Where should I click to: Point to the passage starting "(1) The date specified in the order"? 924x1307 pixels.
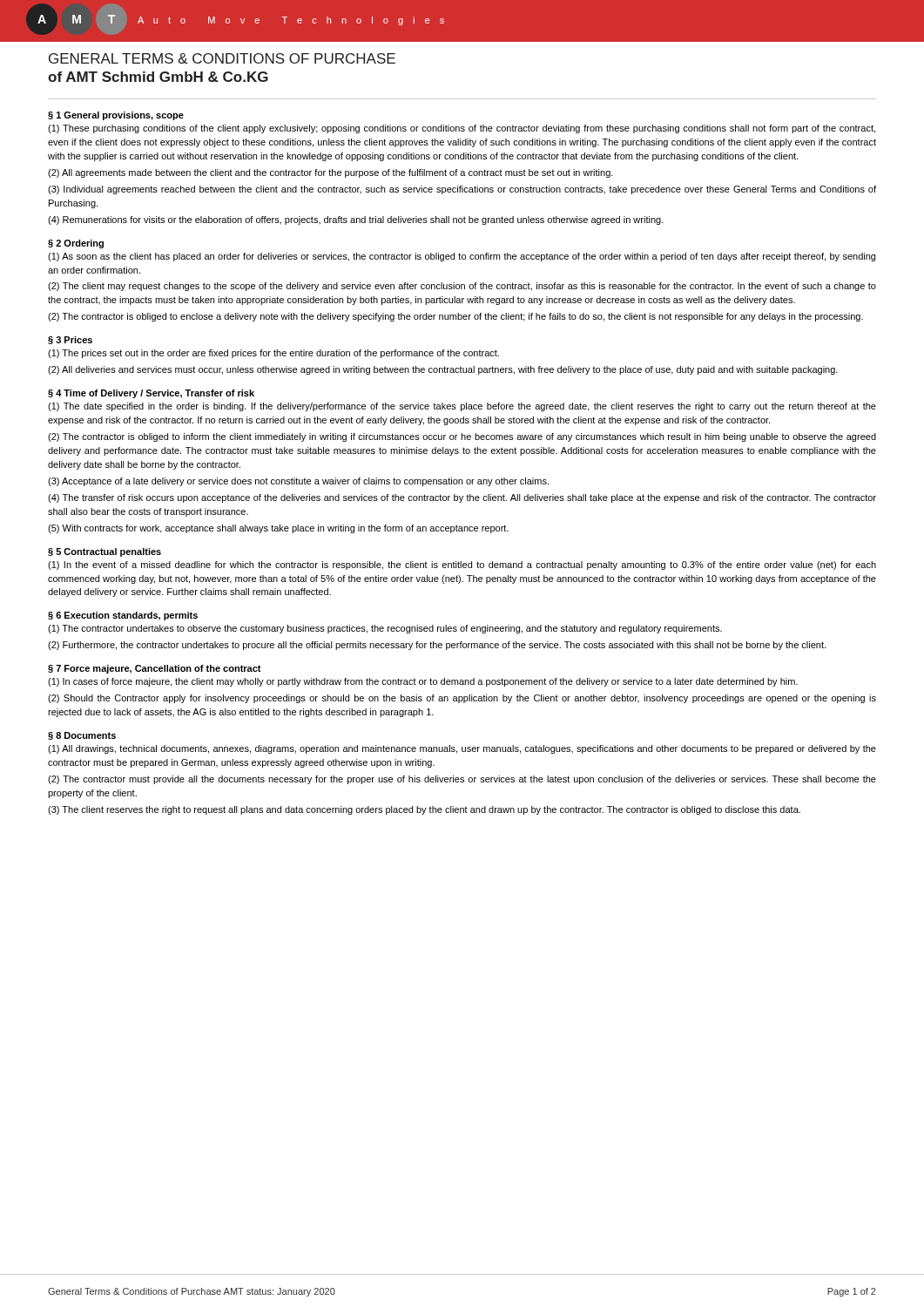point(462,413)
